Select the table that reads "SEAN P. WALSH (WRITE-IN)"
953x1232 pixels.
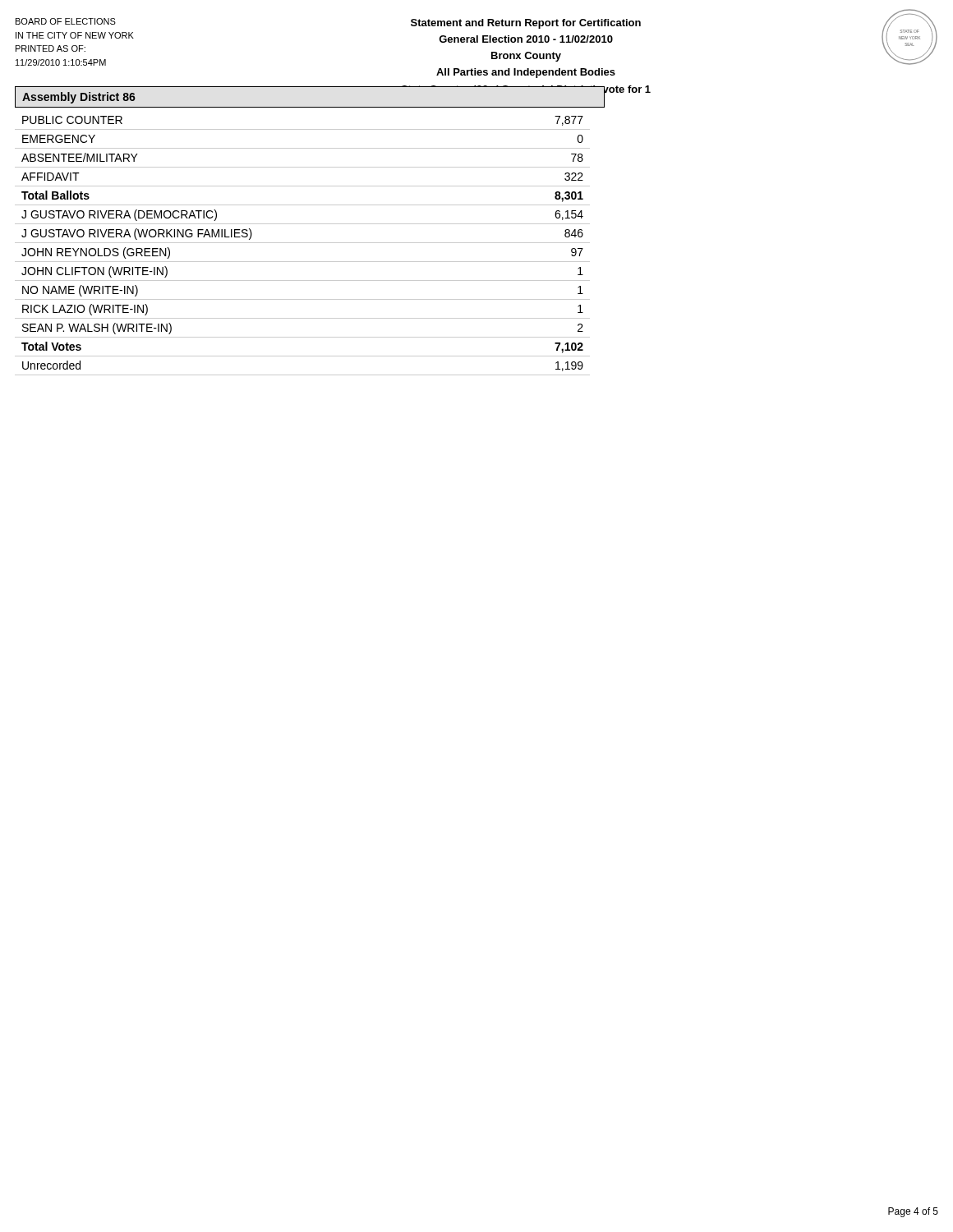tap(302, 243)
